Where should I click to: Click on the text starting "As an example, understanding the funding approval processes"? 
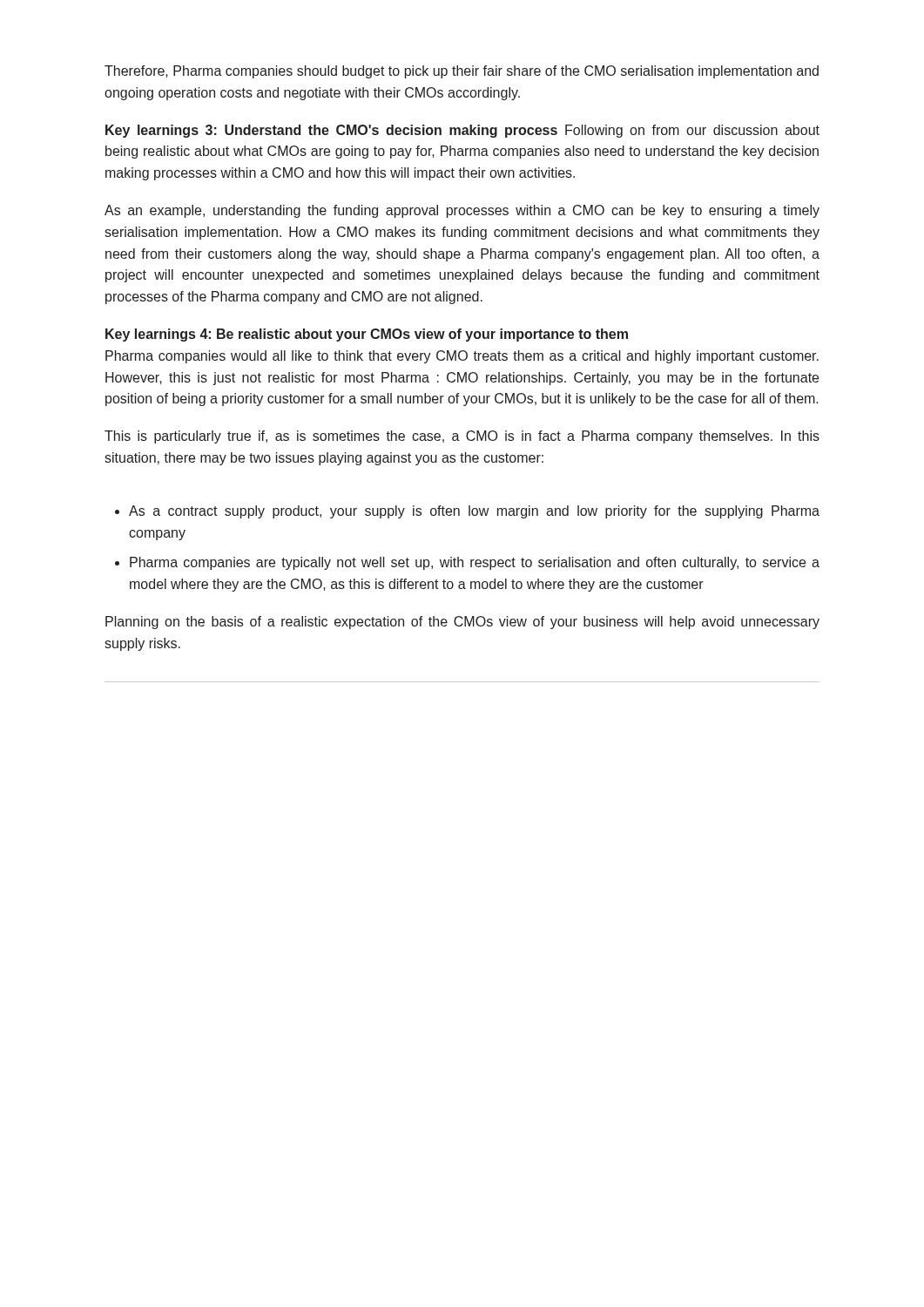[462, 254]
